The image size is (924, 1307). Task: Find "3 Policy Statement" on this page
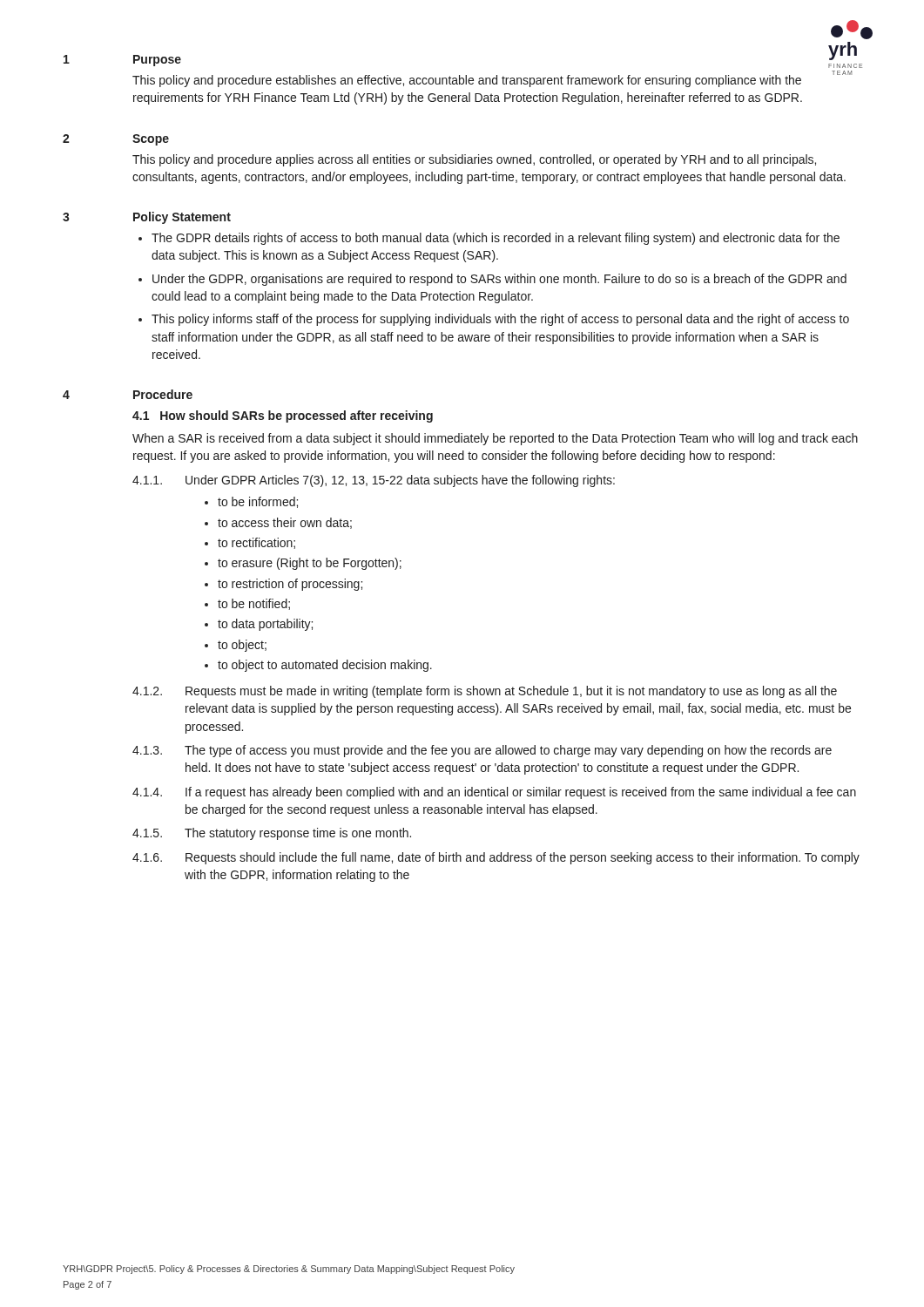click(147, 218)
